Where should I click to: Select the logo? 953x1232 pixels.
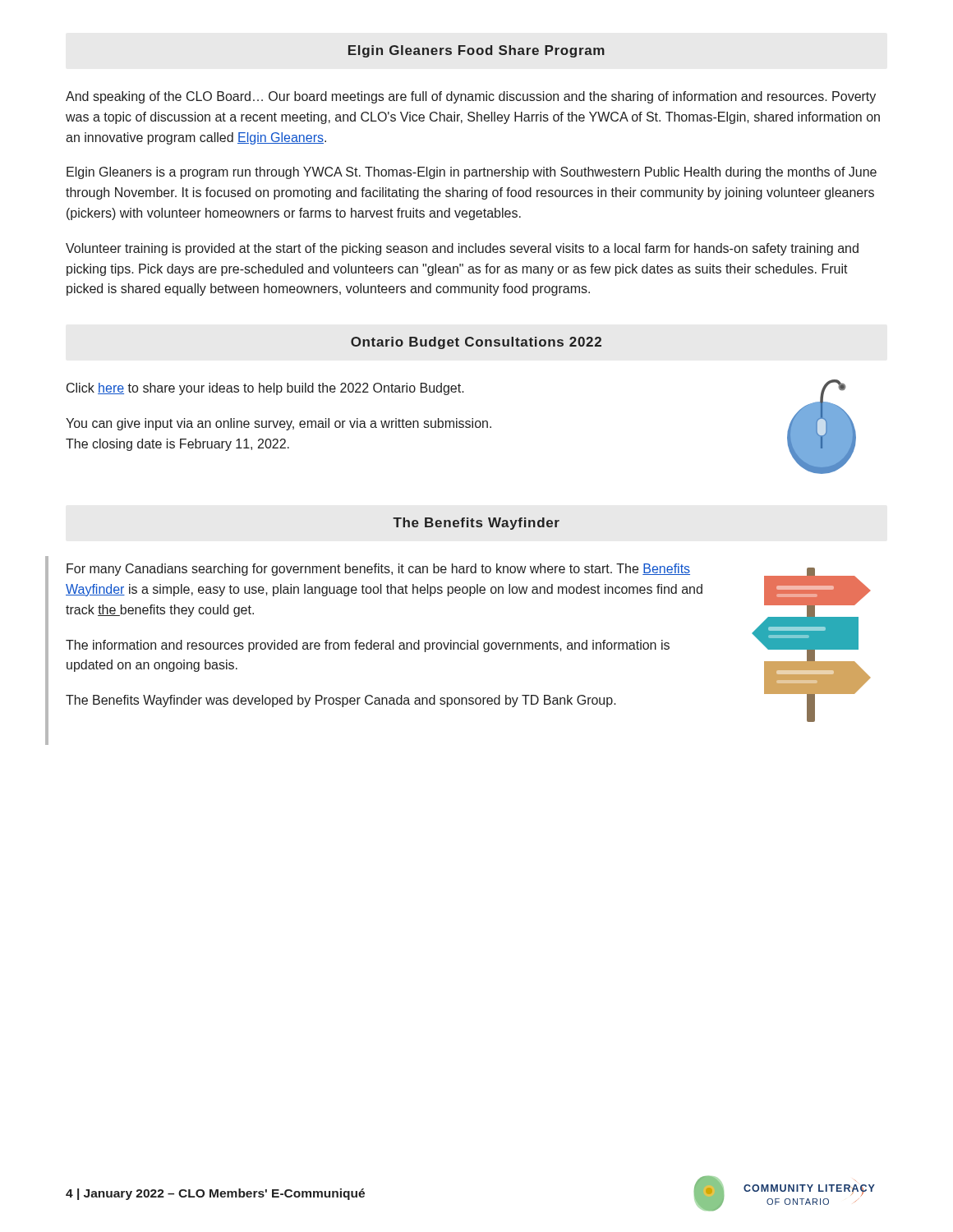coord(815,1193)
